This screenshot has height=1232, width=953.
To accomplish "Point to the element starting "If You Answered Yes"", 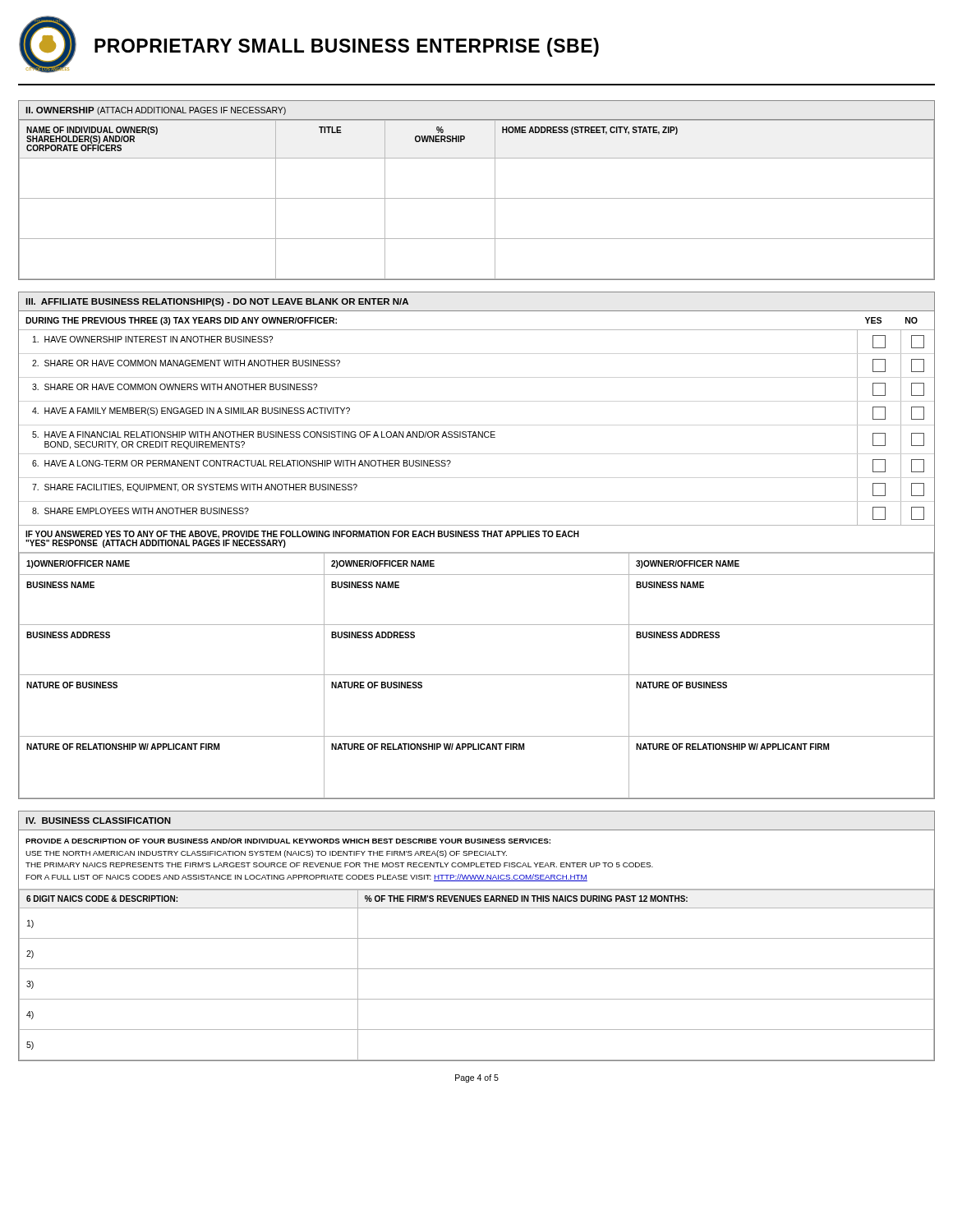I will [x=302, y=539].
